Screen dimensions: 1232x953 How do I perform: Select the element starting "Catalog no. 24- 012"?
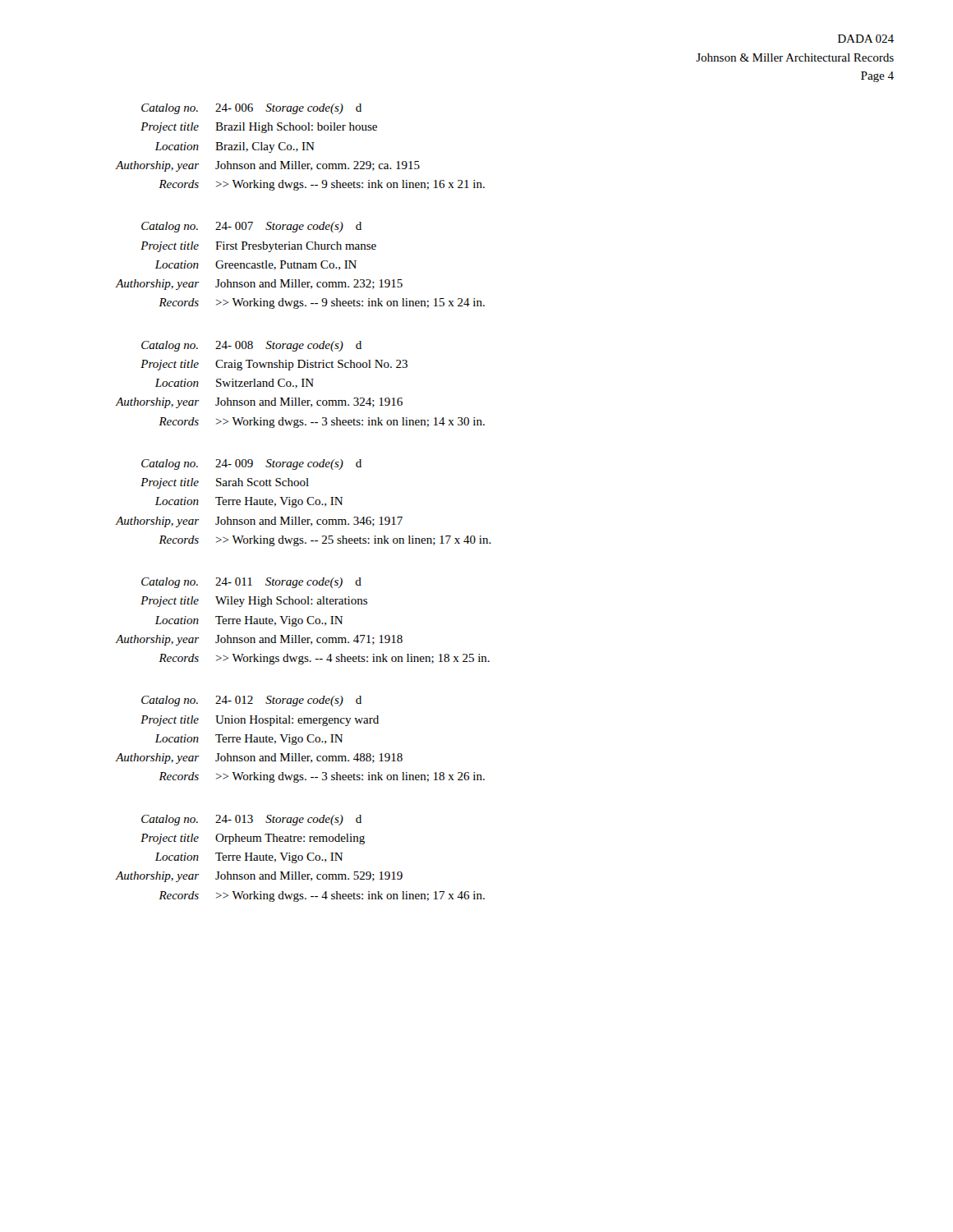(x=251, y=701)
